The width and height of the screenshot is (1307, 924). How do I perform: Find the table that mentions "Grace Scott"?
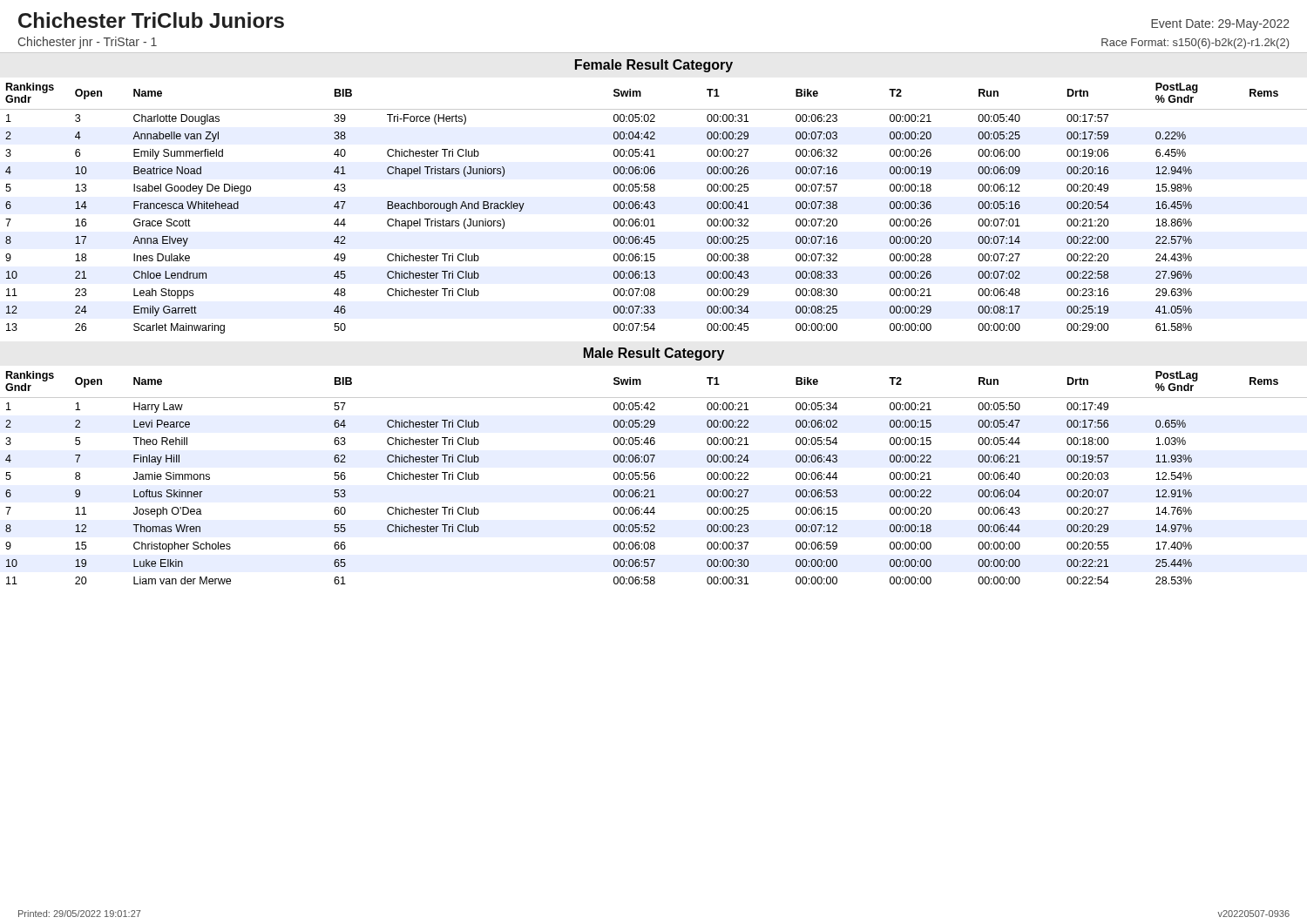[654, 207]
